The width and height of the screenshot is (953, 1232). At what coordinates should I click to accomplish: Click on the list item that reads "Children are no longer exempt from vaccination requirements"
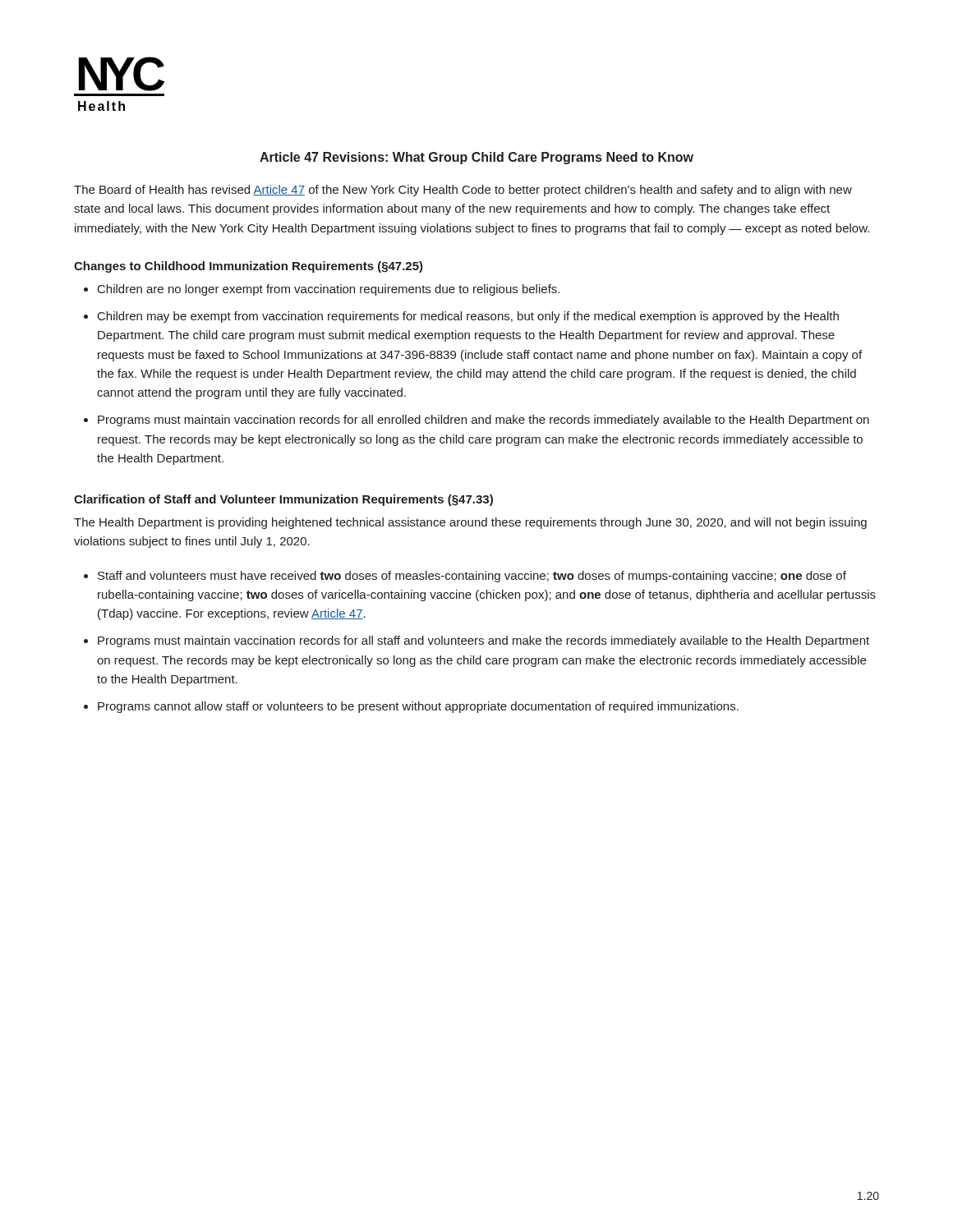(x=329, y=288)
